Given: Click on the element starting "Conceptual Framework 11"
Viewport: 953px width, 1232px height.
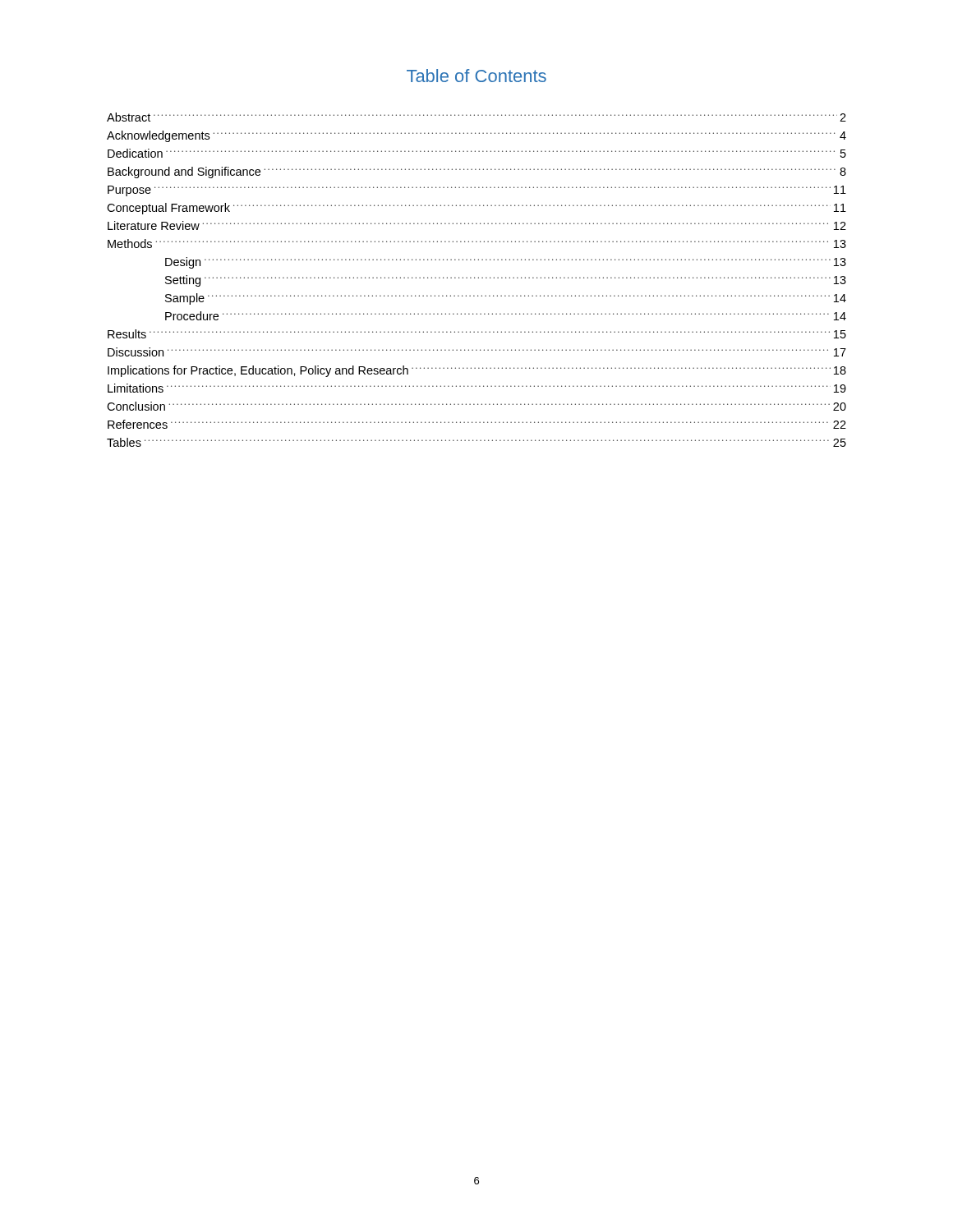Looking at the screenshot, I should (x=476, y=207).
